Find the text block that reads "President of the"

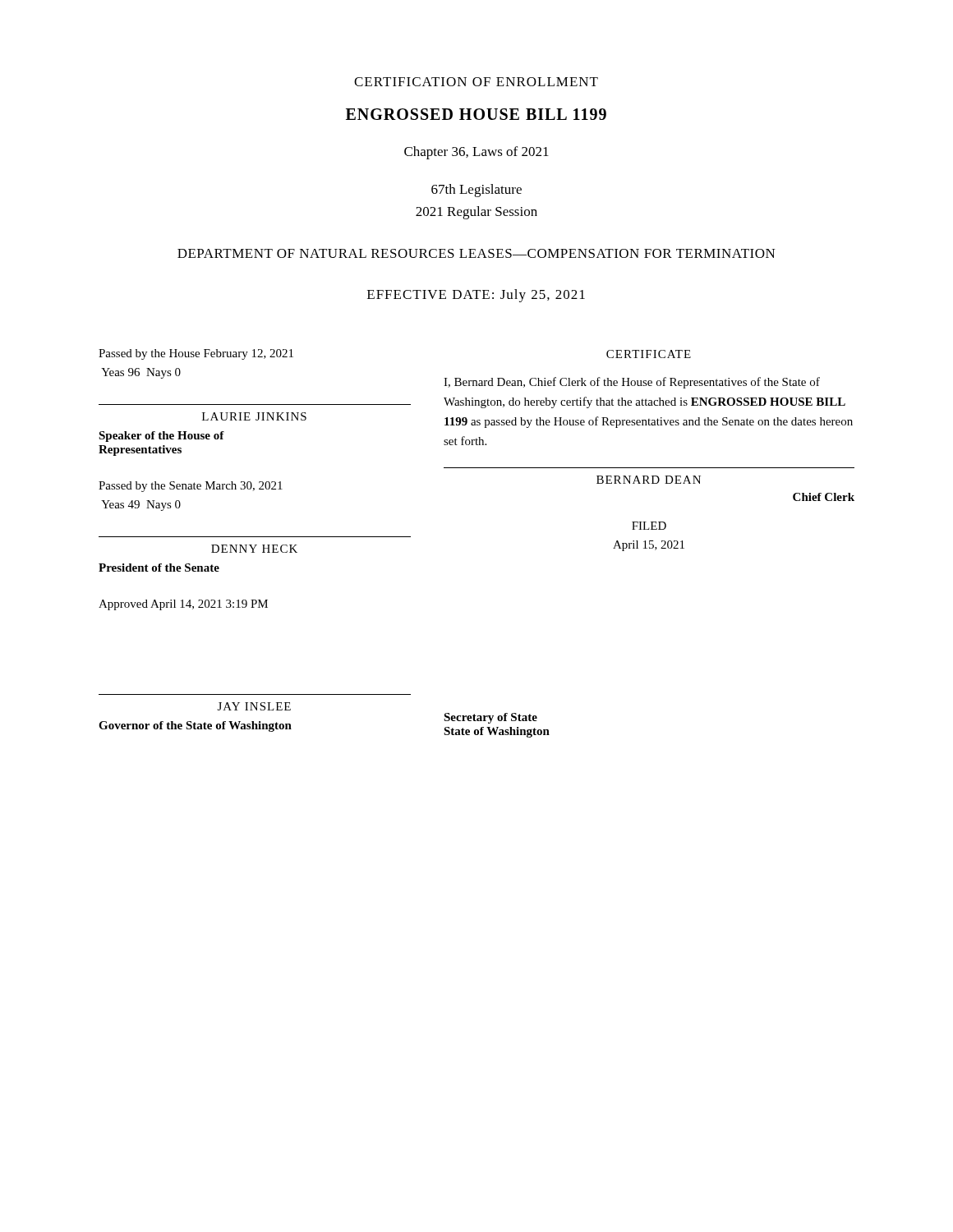click(159, 568)
